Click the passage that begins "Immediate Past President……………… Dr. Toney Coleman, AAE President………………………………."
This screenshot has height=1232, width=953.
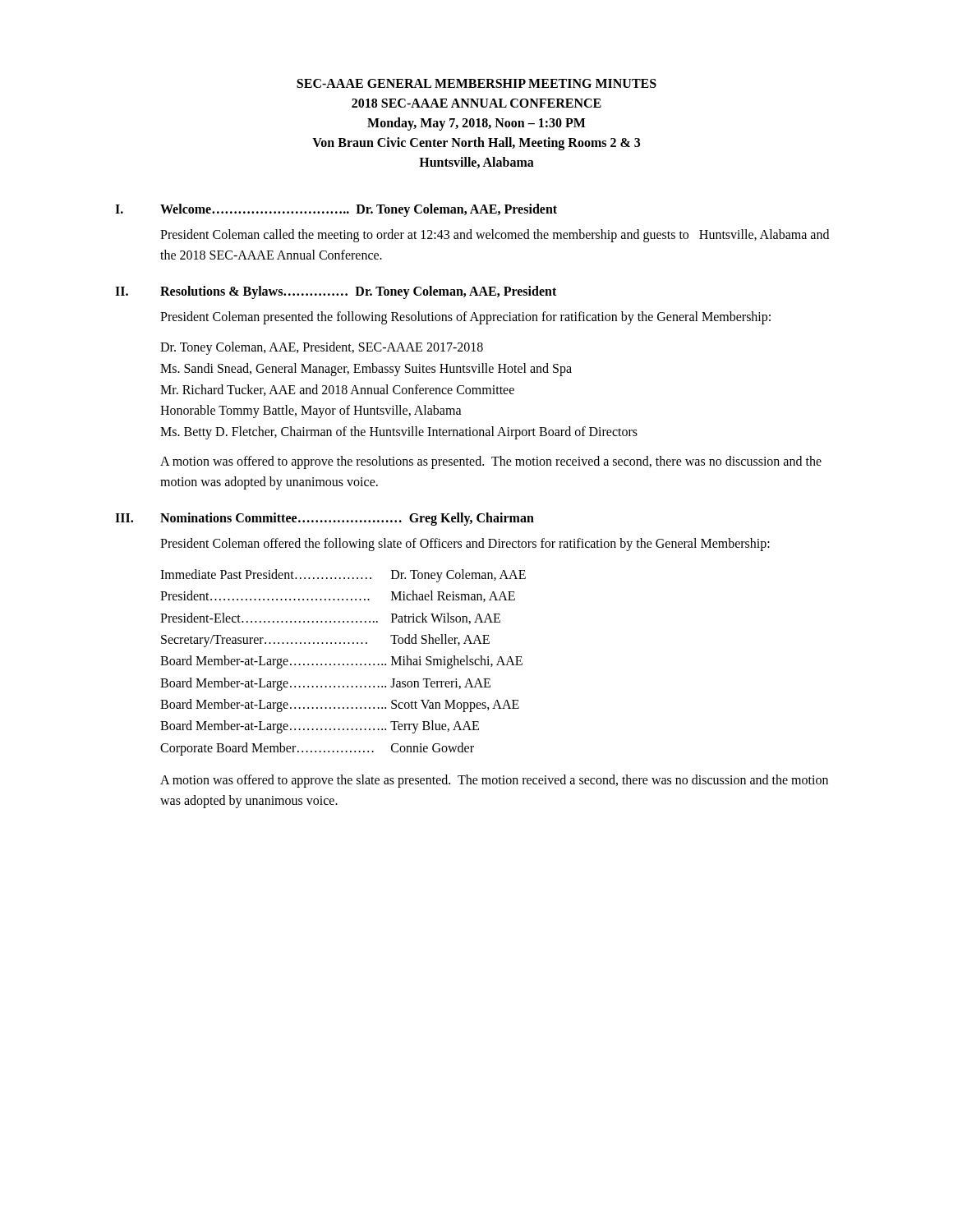[343, 662]
